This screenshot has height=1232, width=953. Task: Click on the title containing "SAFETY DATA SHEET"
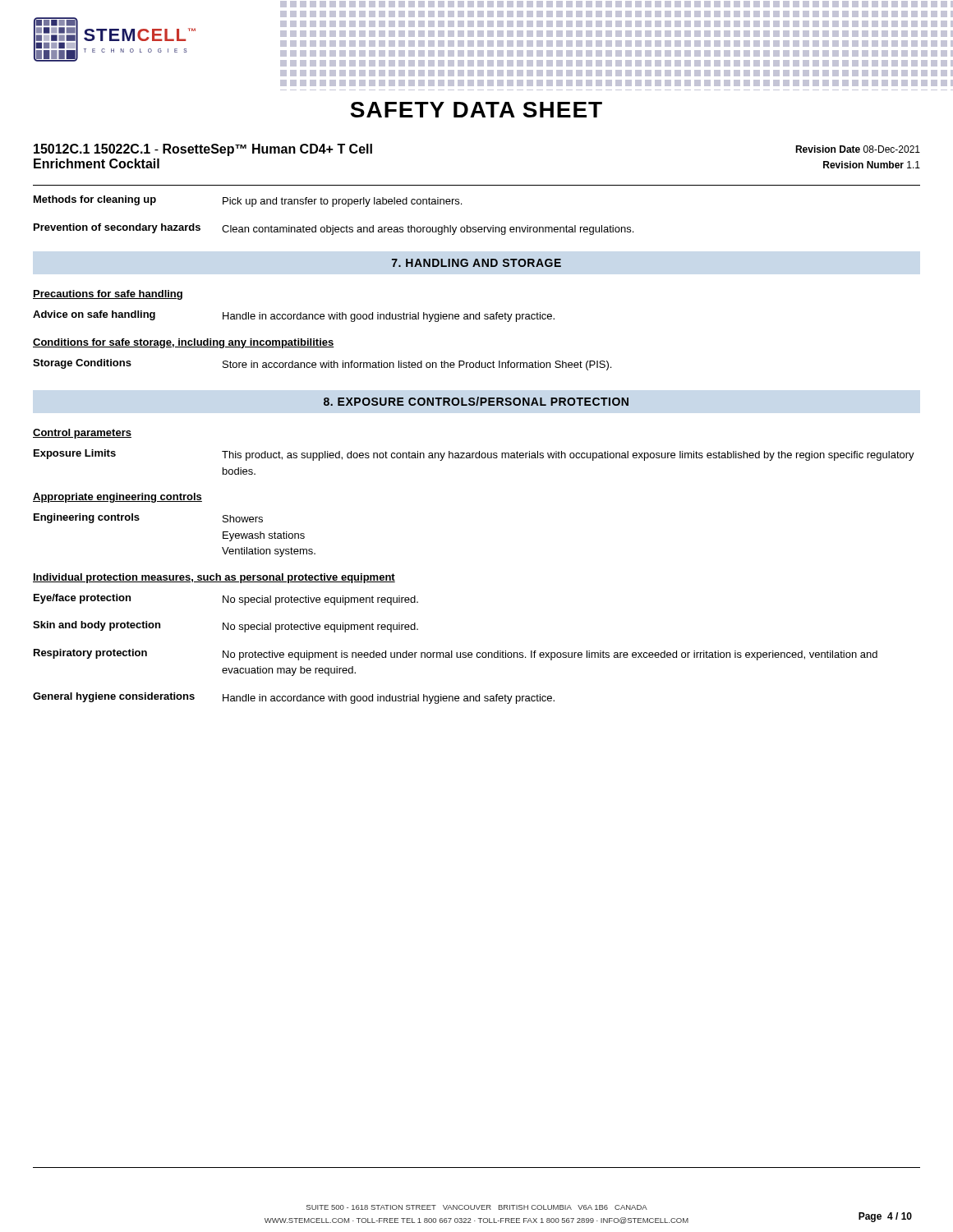476,110
